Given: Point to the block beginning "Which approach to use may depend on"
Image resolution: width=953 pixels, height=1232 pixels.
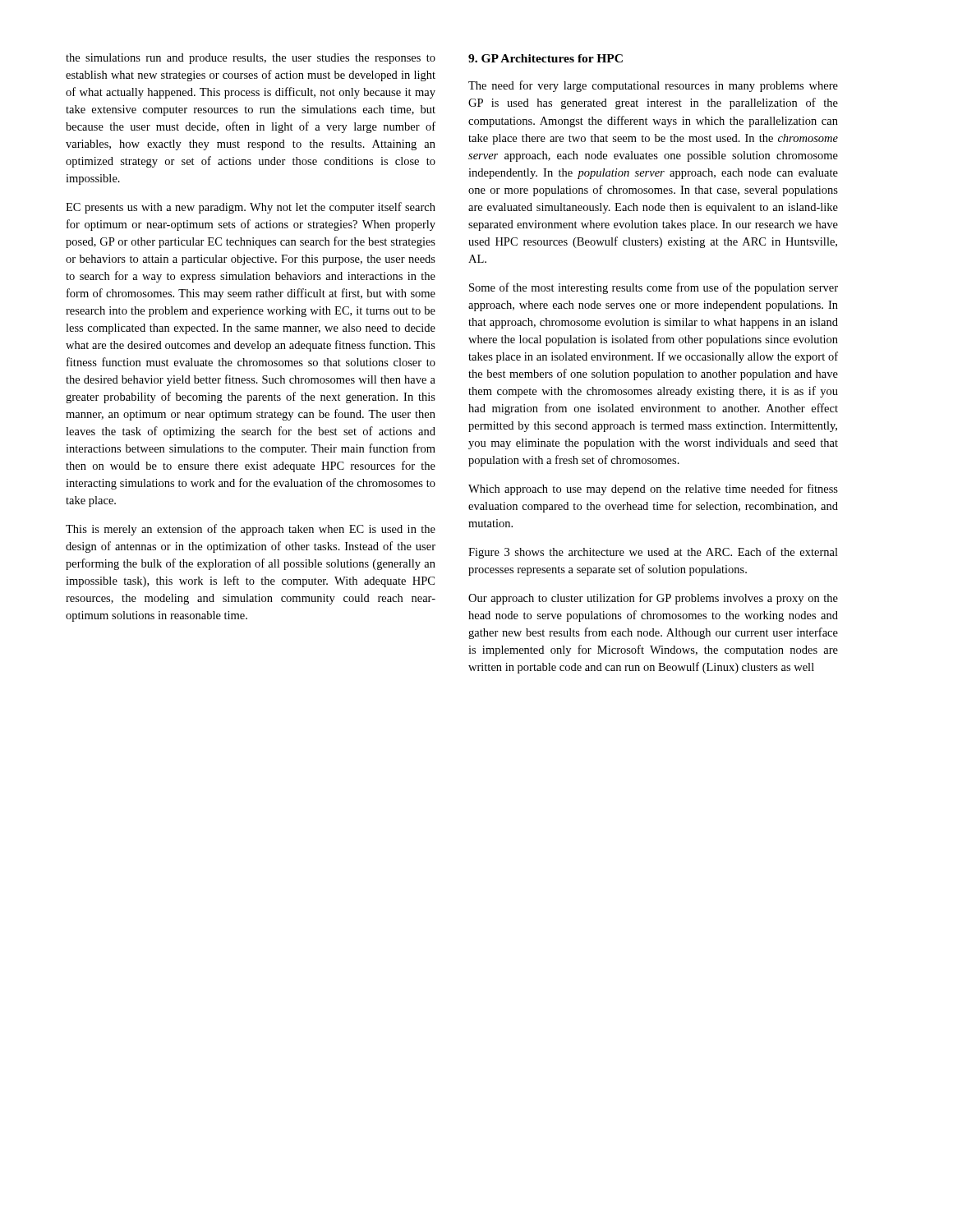Looking at the screenshot, I should 653,506.
